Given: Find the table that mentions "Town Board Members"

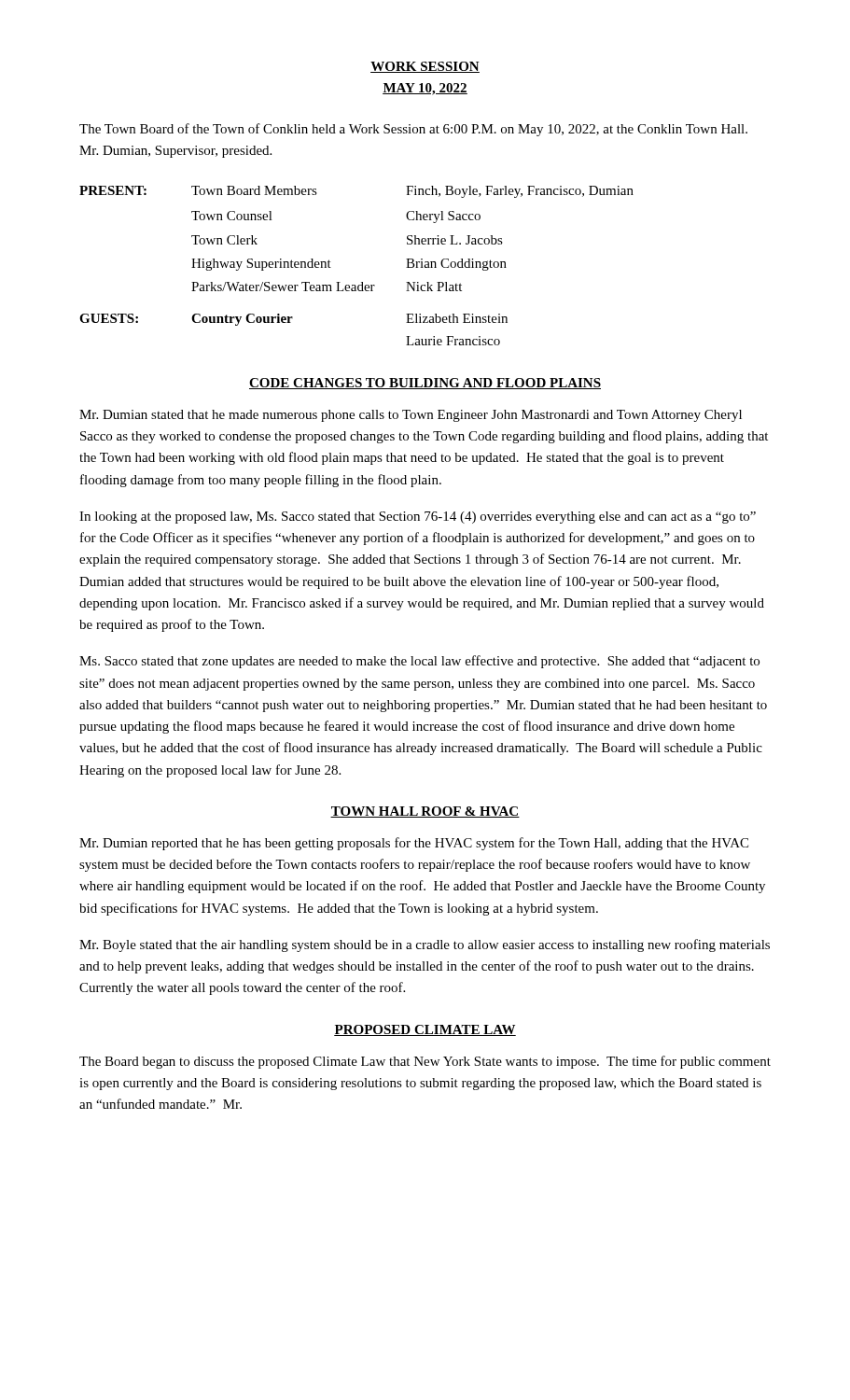Looking at the screenshot, I should pos(425,266).
